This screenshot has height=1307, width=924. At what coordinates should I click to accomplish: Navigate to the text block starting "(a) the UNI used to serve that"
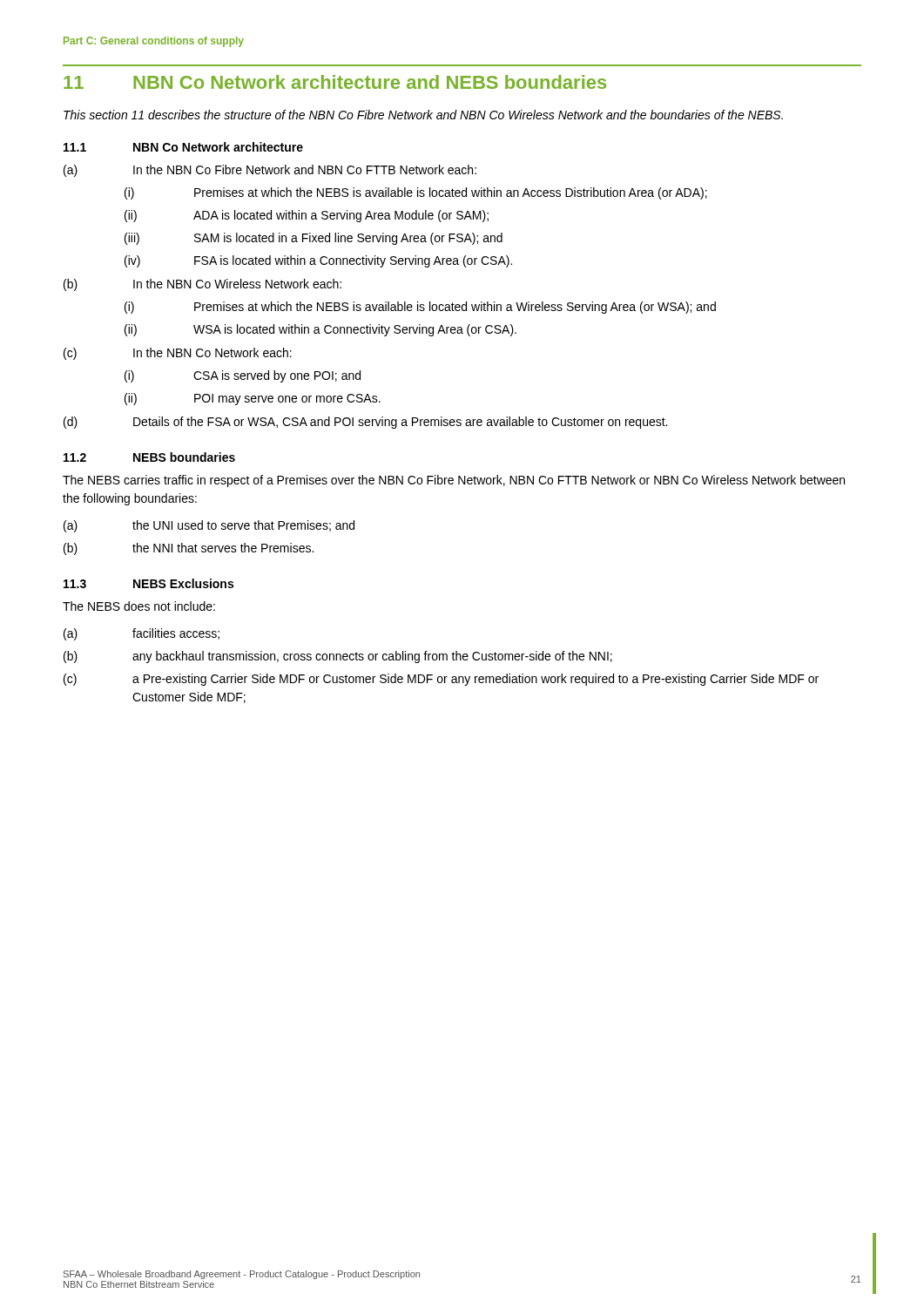tap(209, 526)
